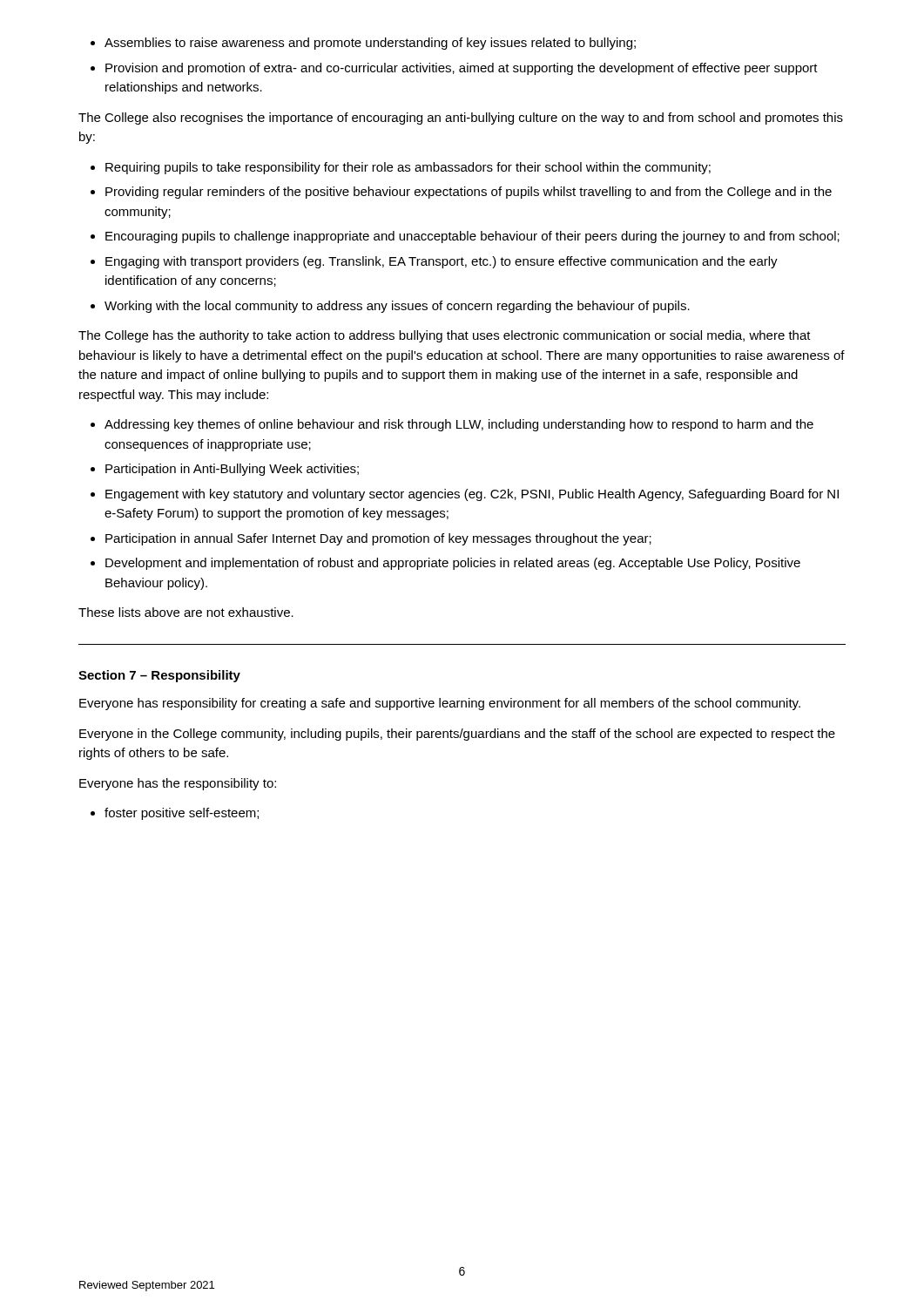Where does it say "Everyone has the responsibility to:"?

point(178,784)
